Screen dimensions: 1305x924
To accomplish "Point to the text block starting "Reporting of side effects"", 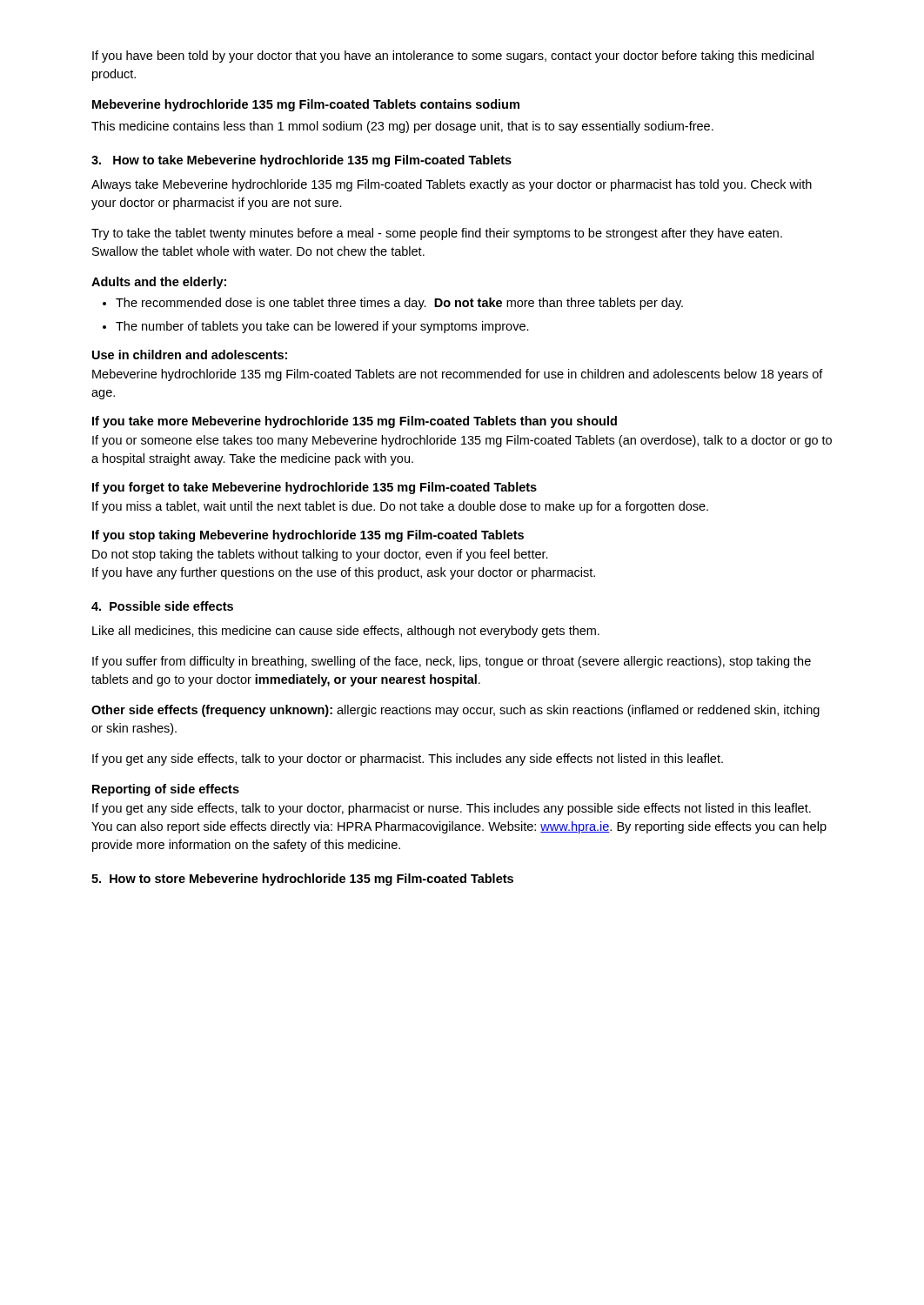I will click(165, 789).
